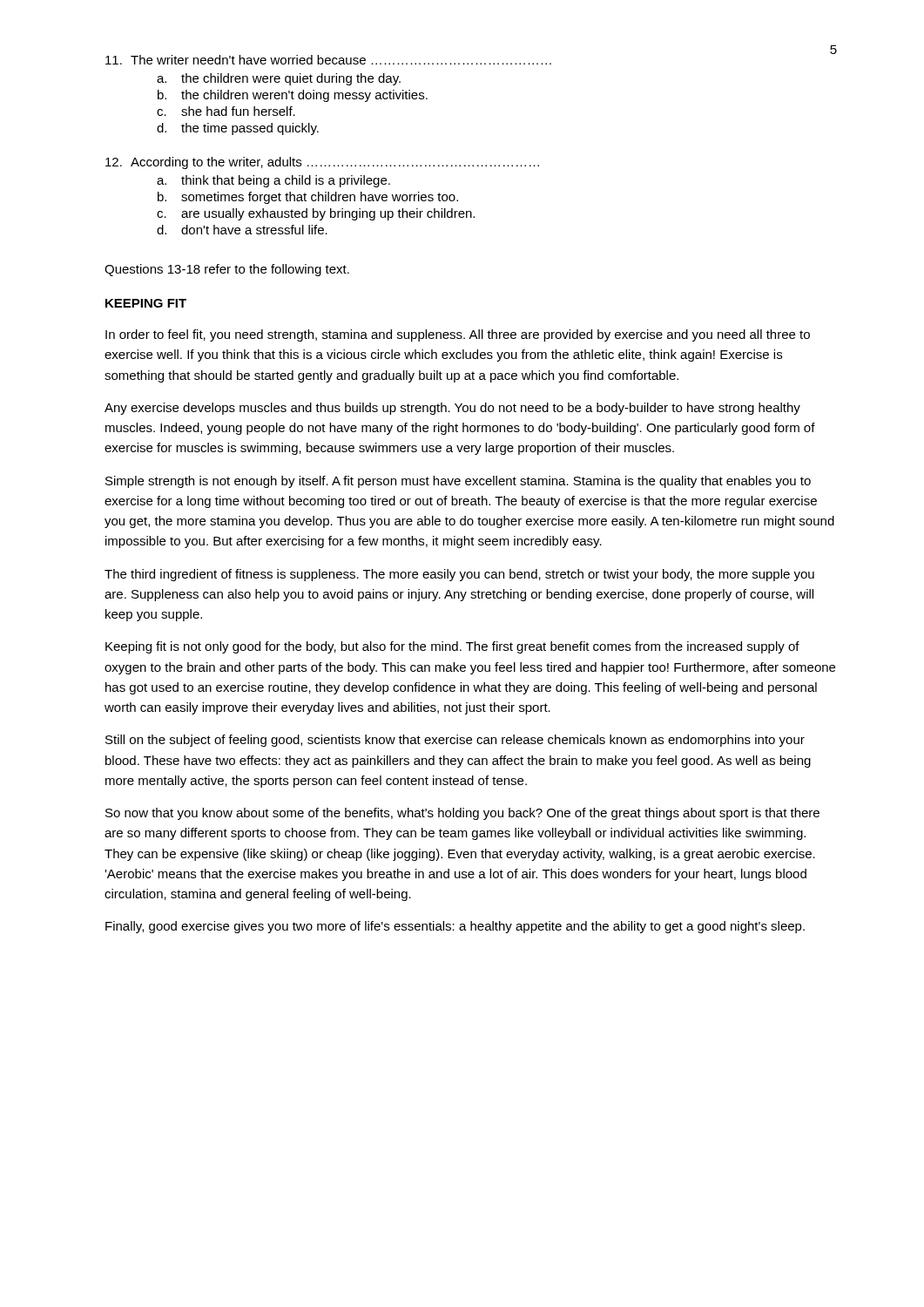Click on the text block that says "Simple strength is not enough by itself. A"
Image resolution: width=924 pixels, height=1307 pixels.
coord(470,511)
